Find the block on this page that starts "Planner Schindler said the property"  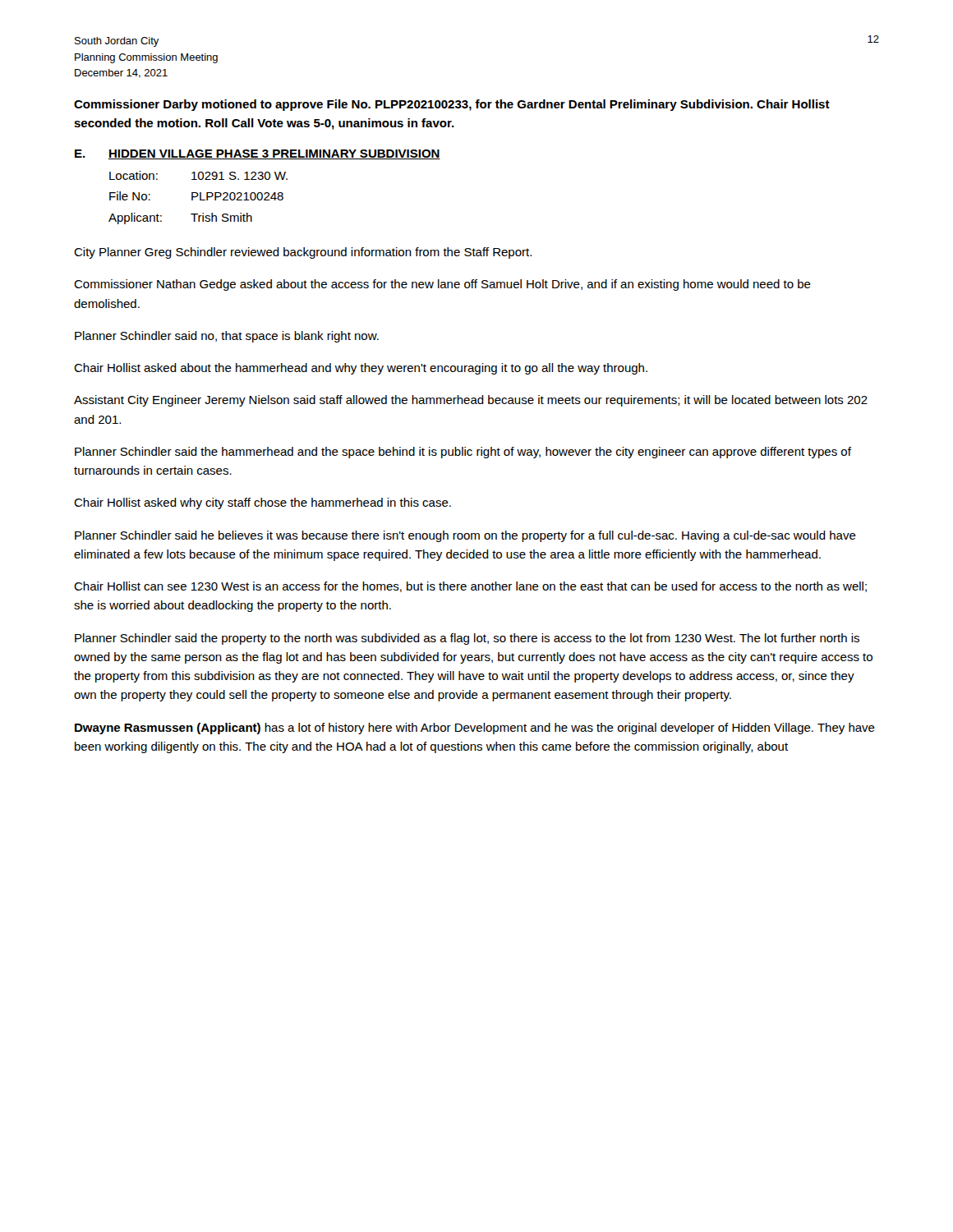[x=473, y=666]
